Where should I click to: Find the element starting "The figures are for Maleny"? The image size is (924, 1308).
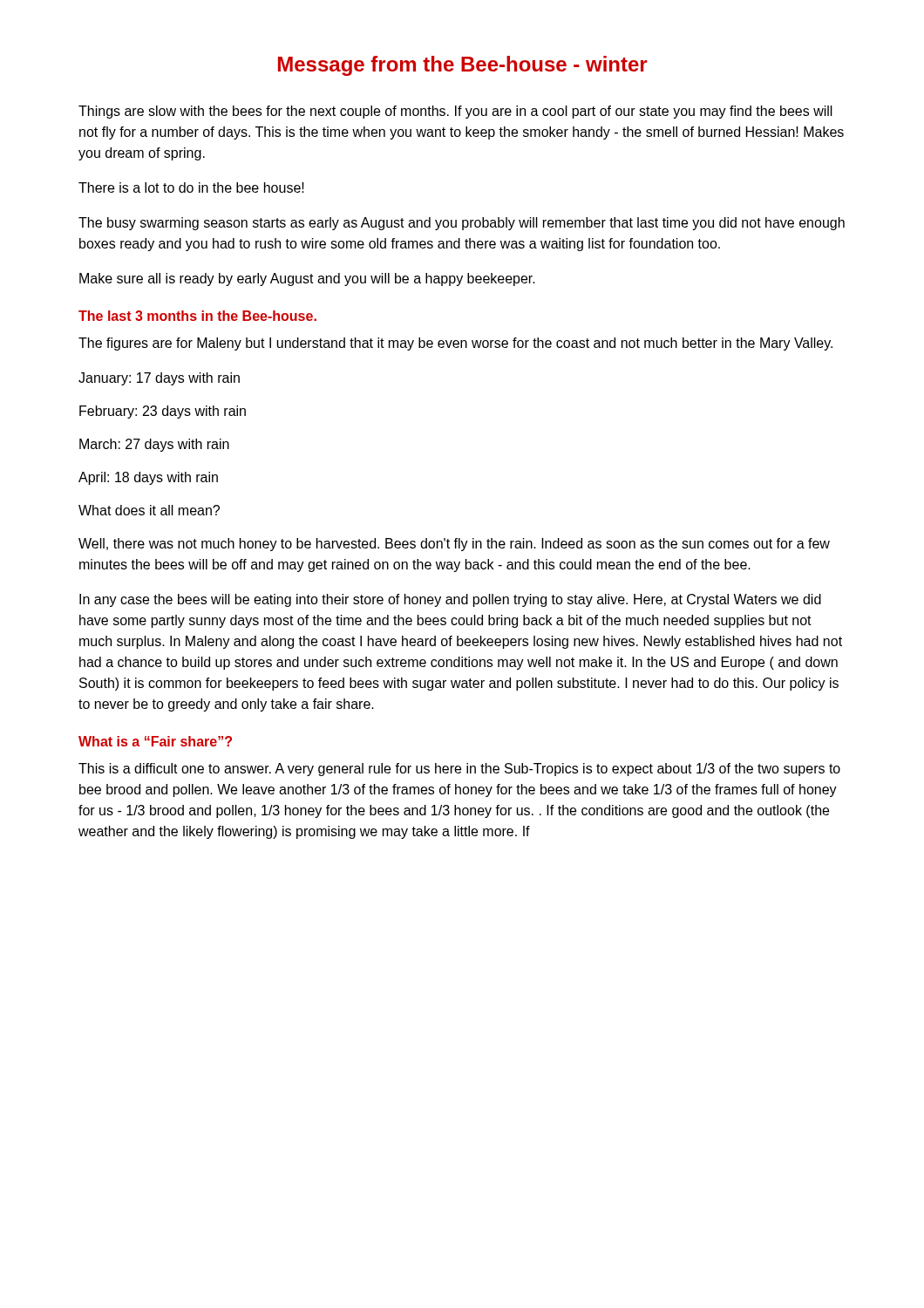coord(456,343)
